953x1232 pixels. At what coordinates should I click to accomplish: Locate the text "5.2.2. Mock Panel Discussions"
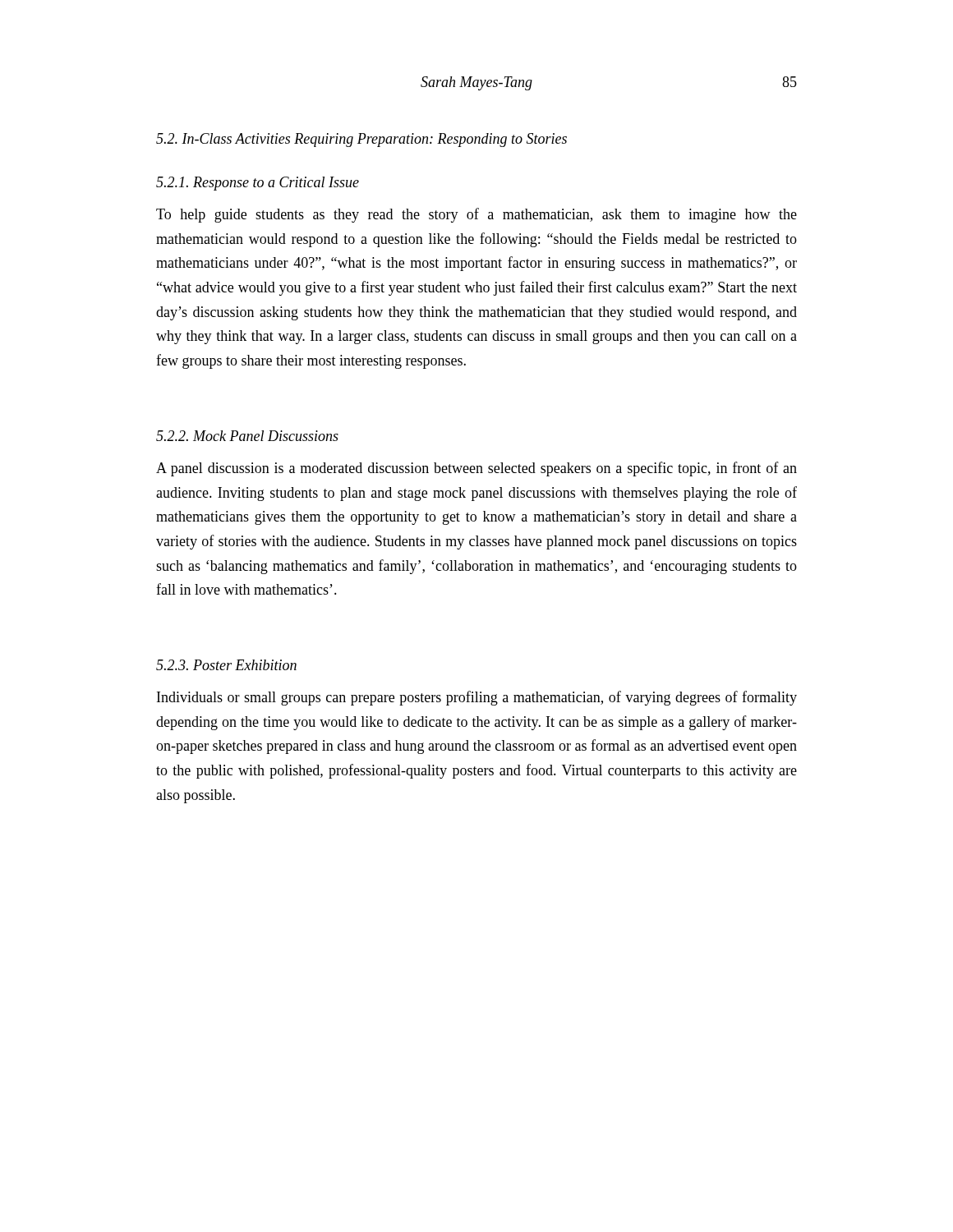click(247, 436)
